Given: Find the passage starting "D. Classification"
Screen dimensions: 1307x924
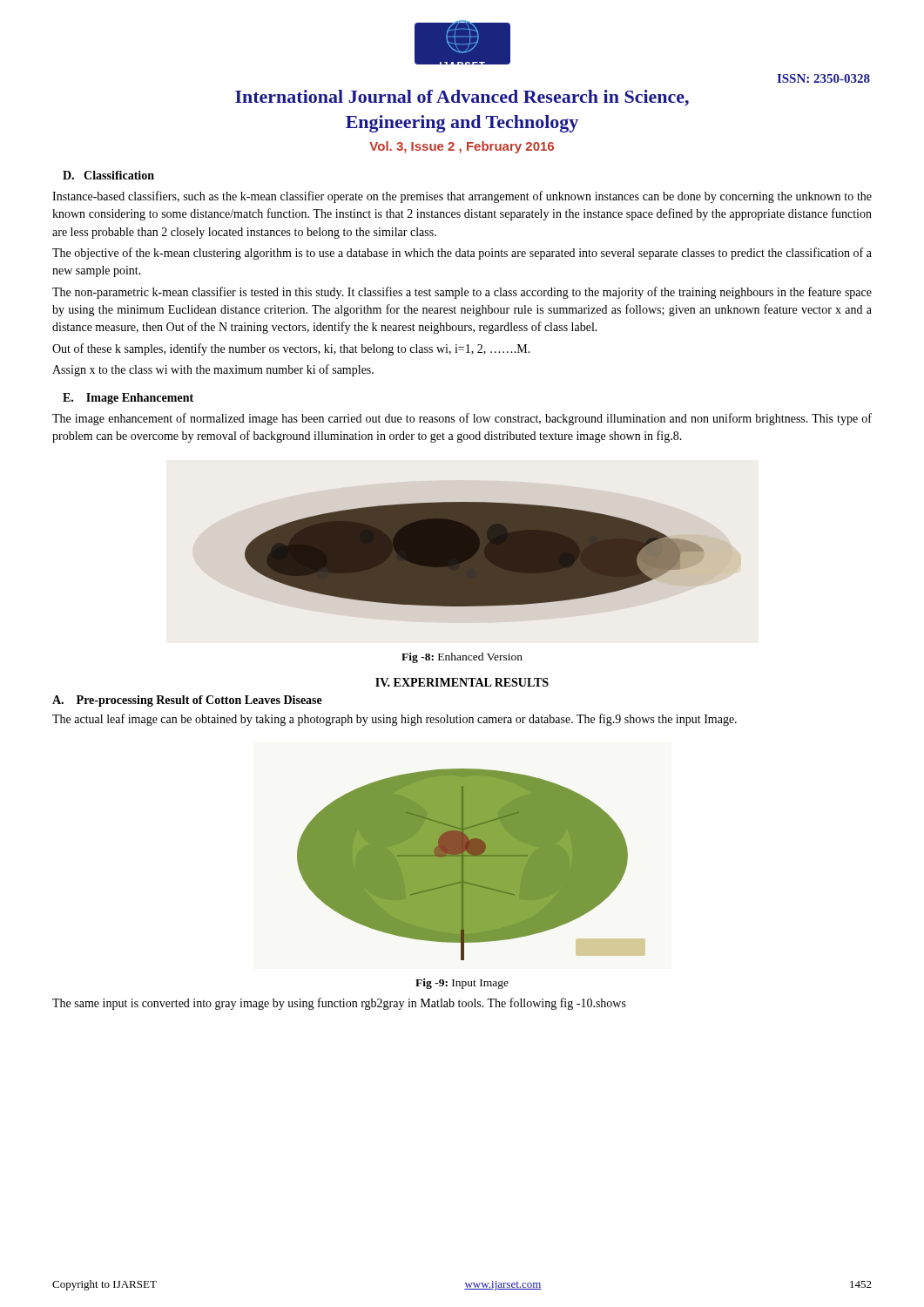Looking at the screenshot, I should [108, 176].
